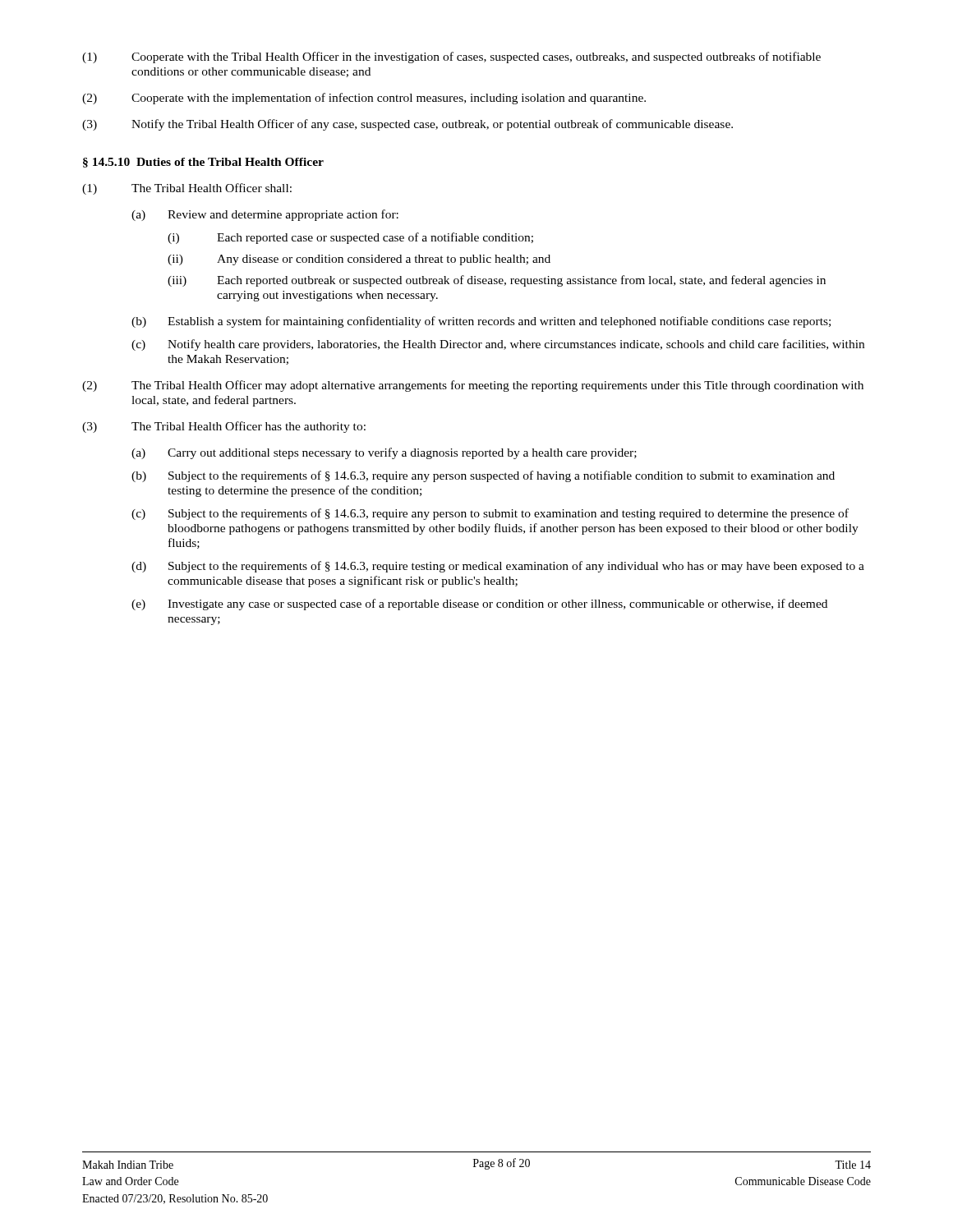Locate the block of text that opens with "(1) Cooperate with the Tribal"

point(476,64)
